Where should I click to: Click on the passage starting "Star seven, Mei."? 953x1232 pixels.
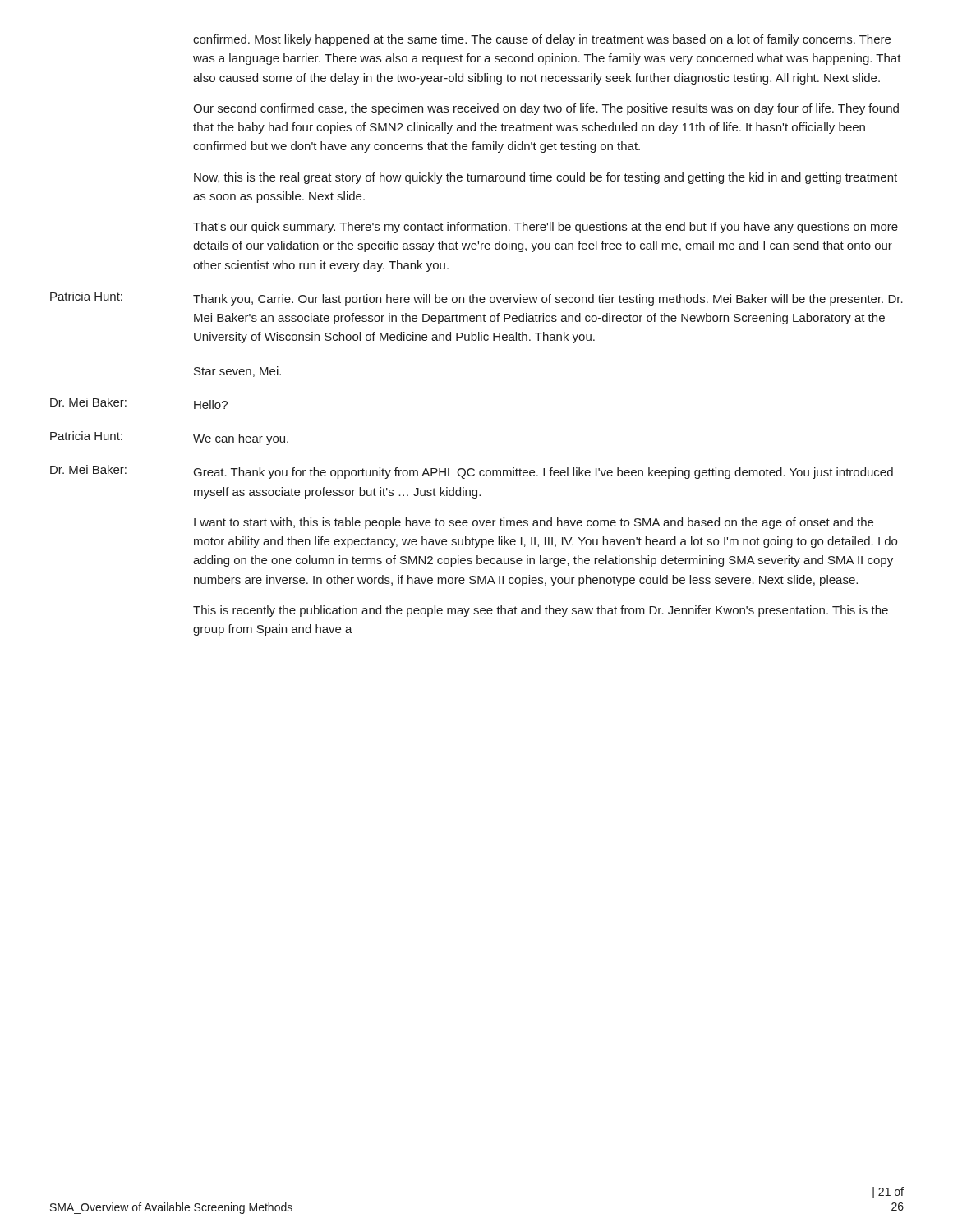237,372
